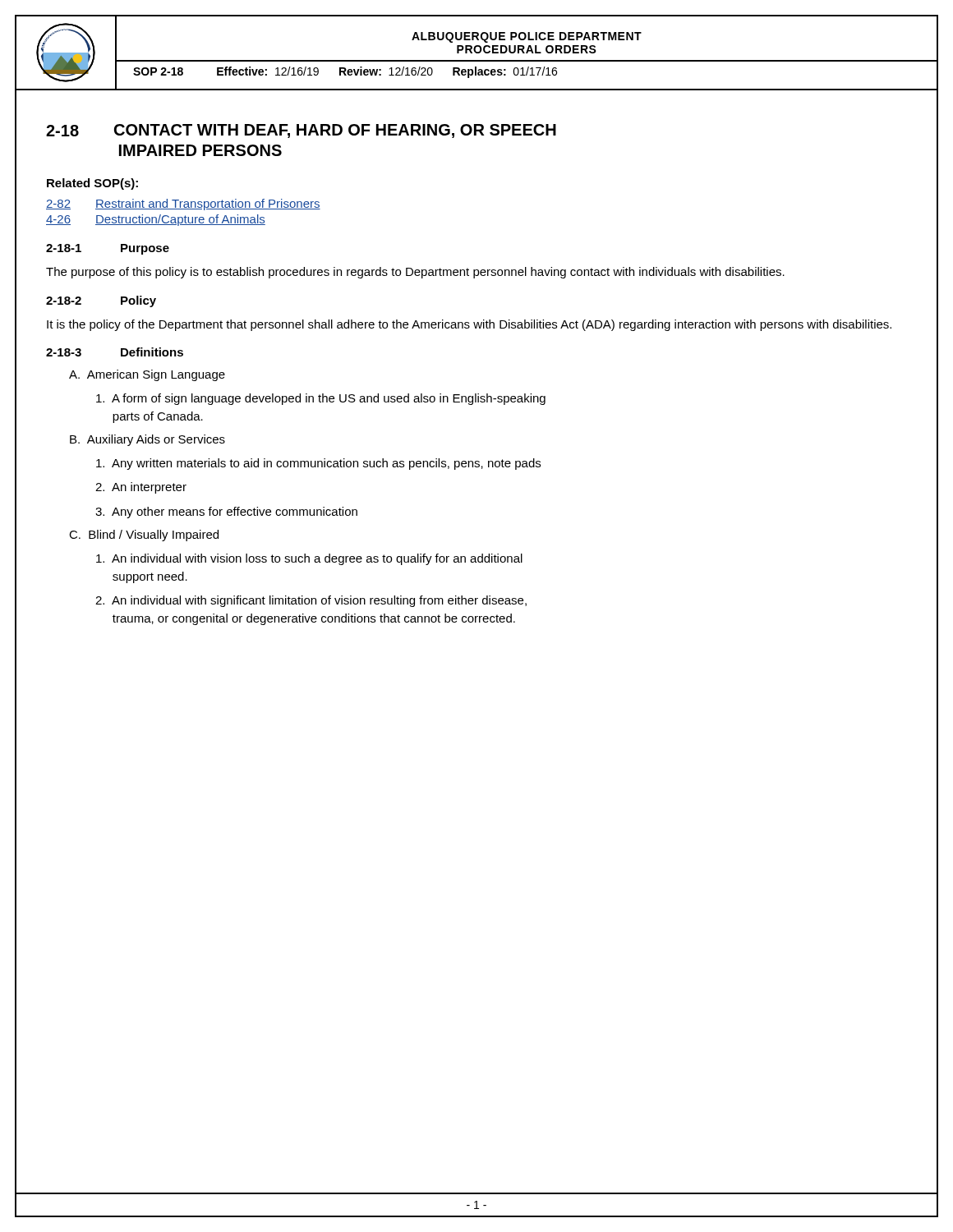Point to the region starting "It is the policy of the Department that"
The width and height of the screenshot is (953, 1232).
point(469,324)
